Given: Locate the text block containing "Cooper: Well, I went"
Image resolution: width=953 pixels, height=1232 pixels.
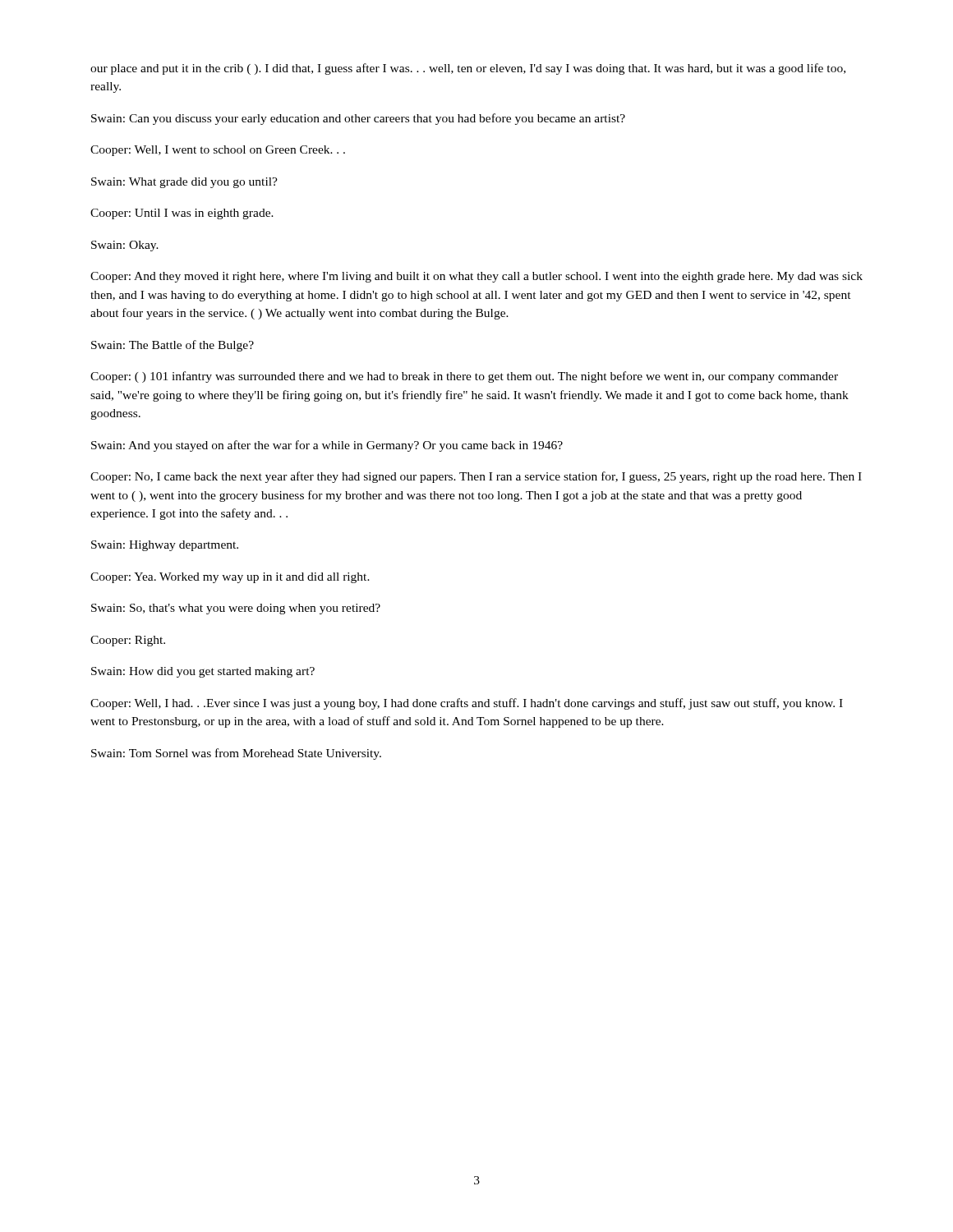Looking at the screenshot, I should (218, 149).
